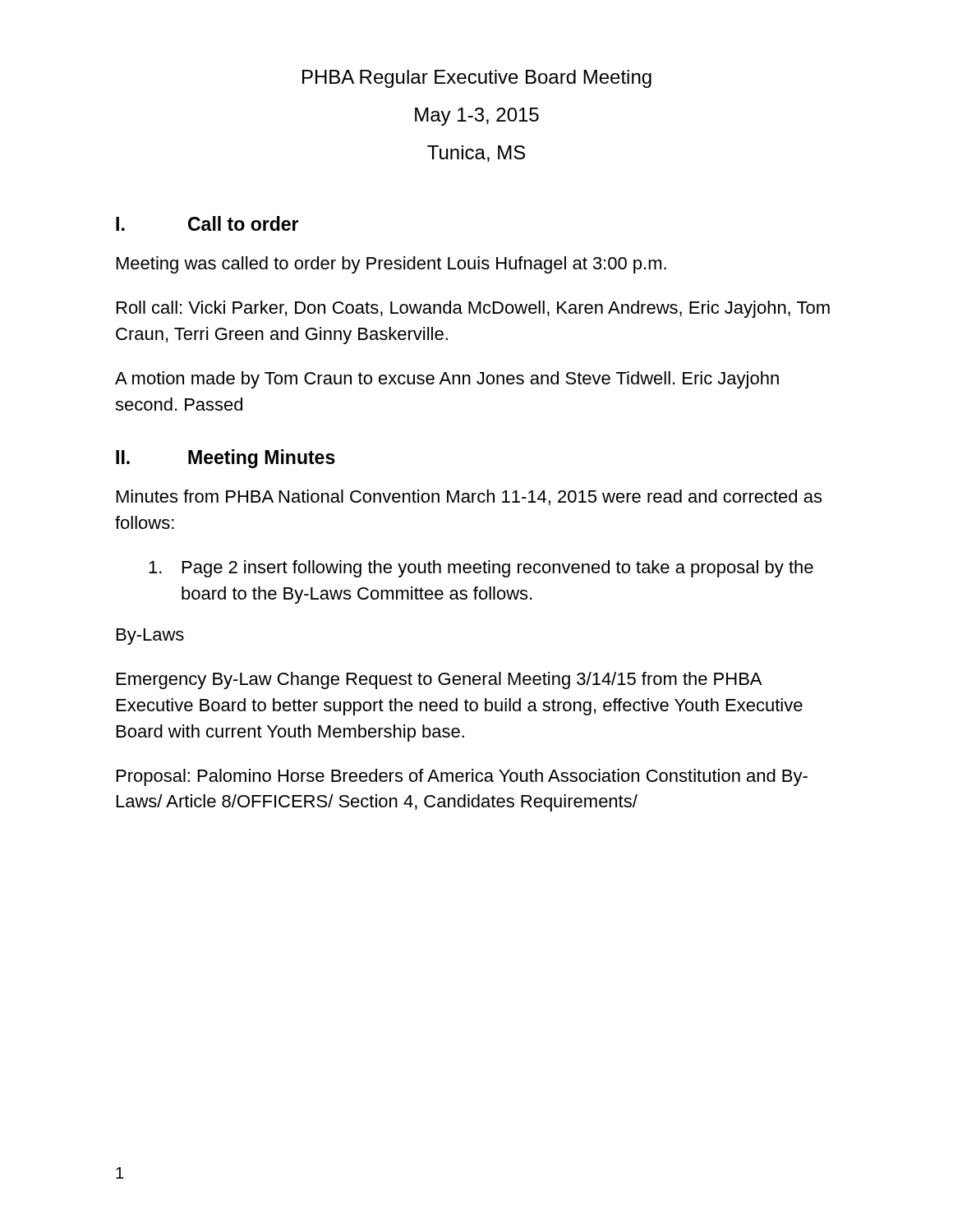Screen dimensions: 1232x953
Task: Select the element starting "Minutes from PHBA"
Action: click(x=469, y=510)
